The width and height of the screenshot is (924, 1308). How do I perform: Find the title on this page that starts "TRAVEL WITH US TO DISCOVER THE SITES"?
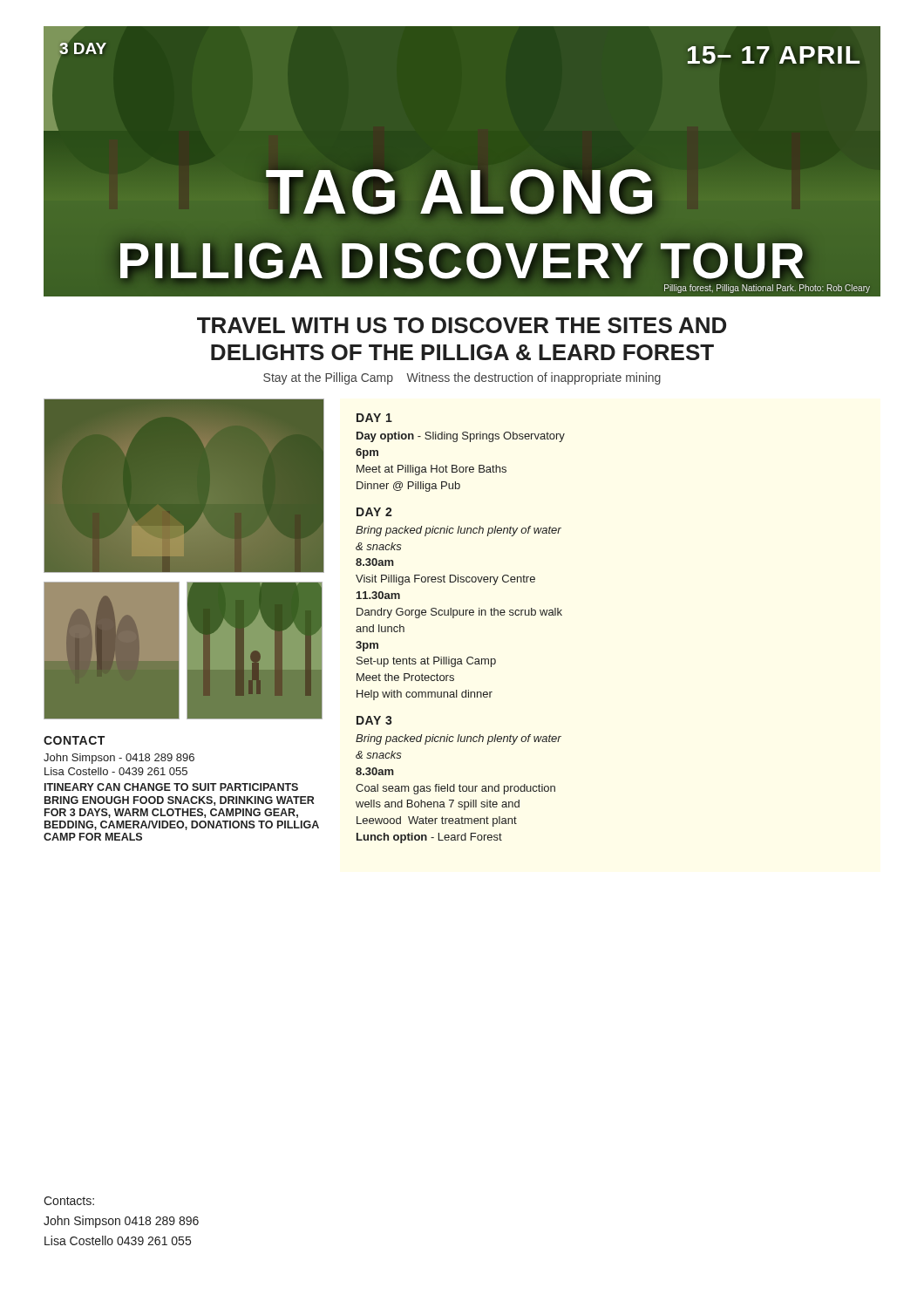point(462,339)
